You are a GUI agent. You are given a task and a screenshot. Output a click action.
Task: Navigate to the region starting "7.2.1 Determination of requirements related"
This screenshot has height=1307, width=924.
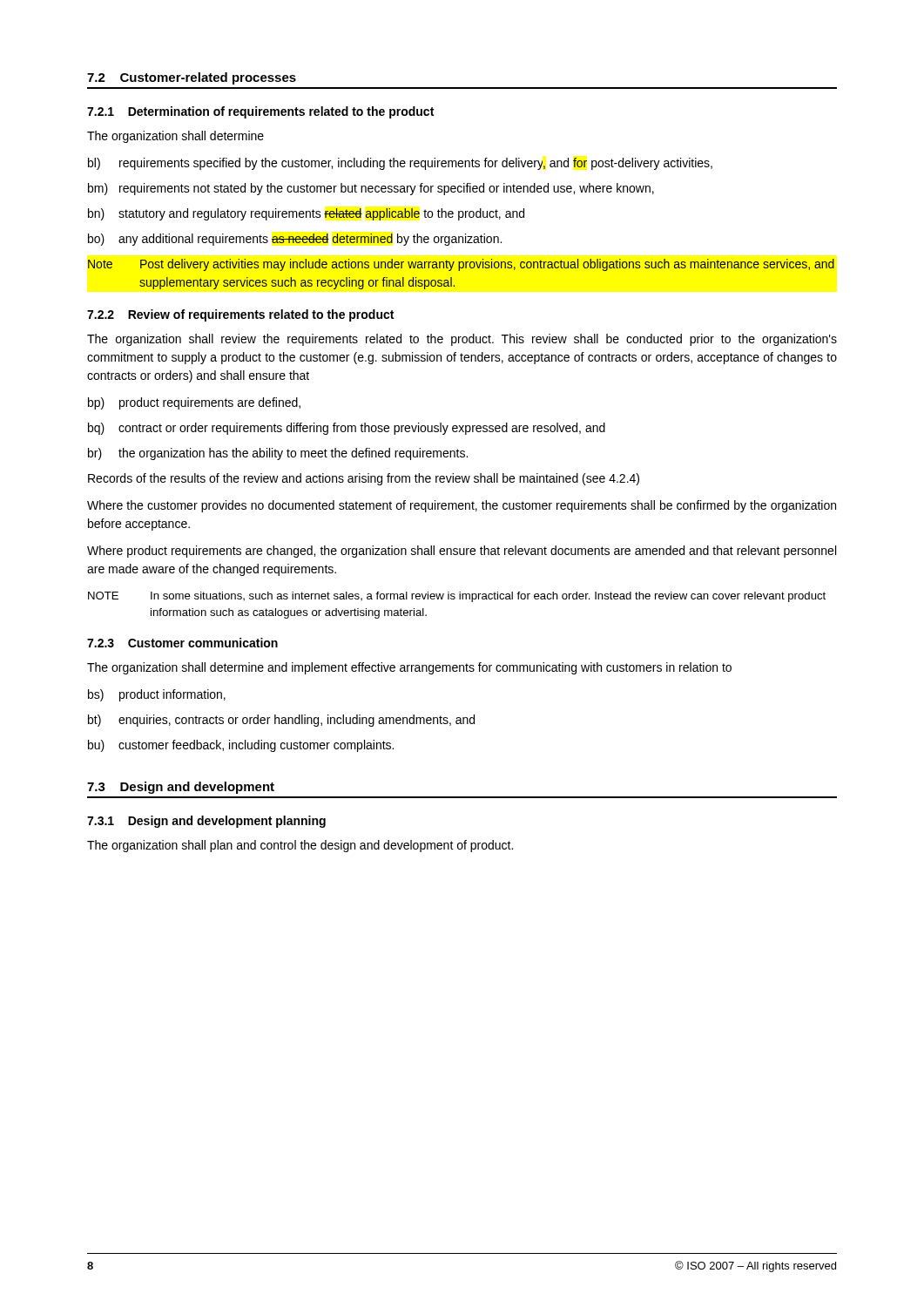pyautogui.click(x=261, y=112)
